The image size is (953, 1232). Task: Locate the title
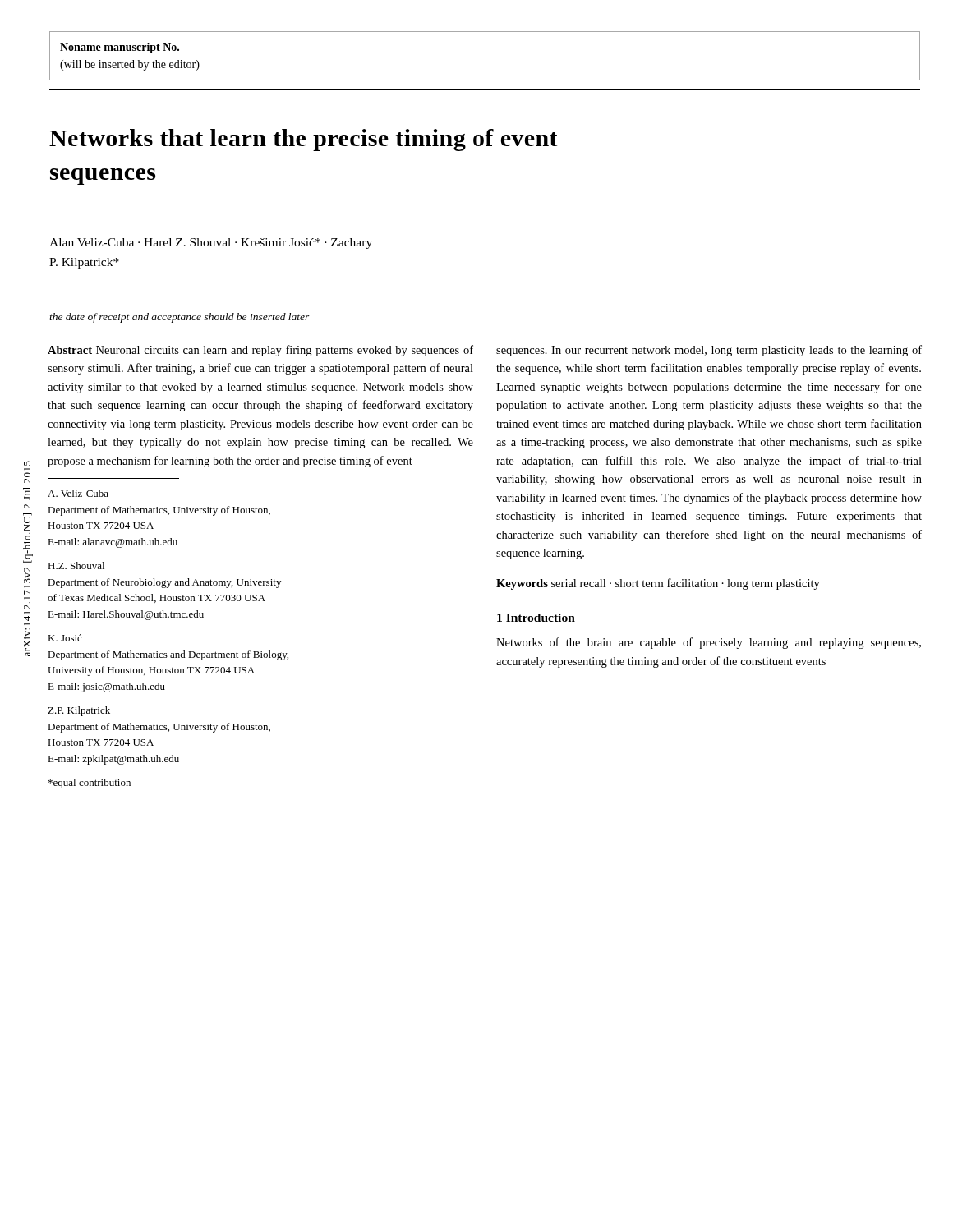coord(304,154)
